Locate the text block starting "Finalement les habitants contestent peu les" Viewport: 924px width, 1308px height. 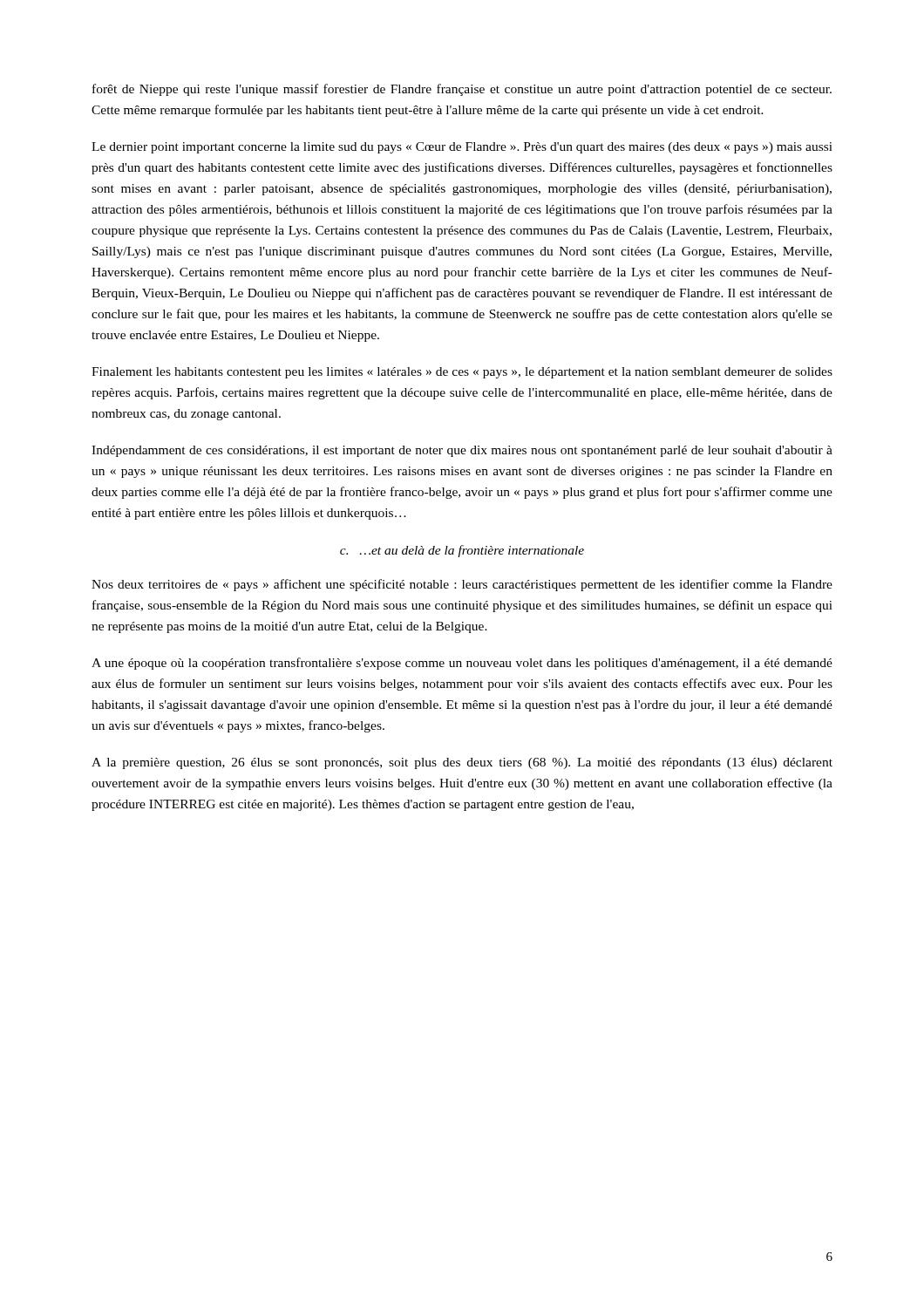462,392
